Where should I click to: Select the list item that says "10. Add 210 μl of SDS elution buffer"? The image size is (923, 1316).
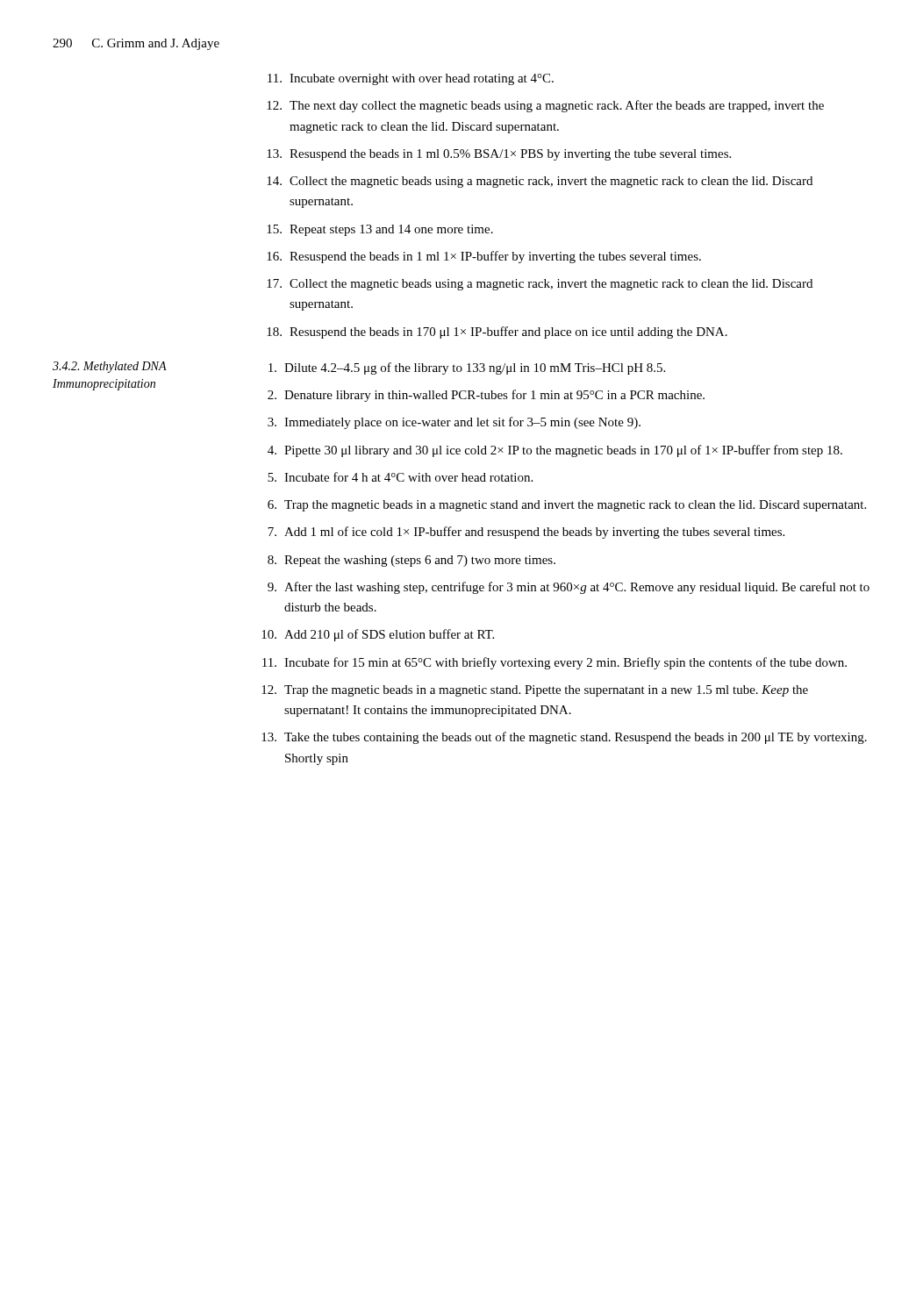[x=375, y=635]
